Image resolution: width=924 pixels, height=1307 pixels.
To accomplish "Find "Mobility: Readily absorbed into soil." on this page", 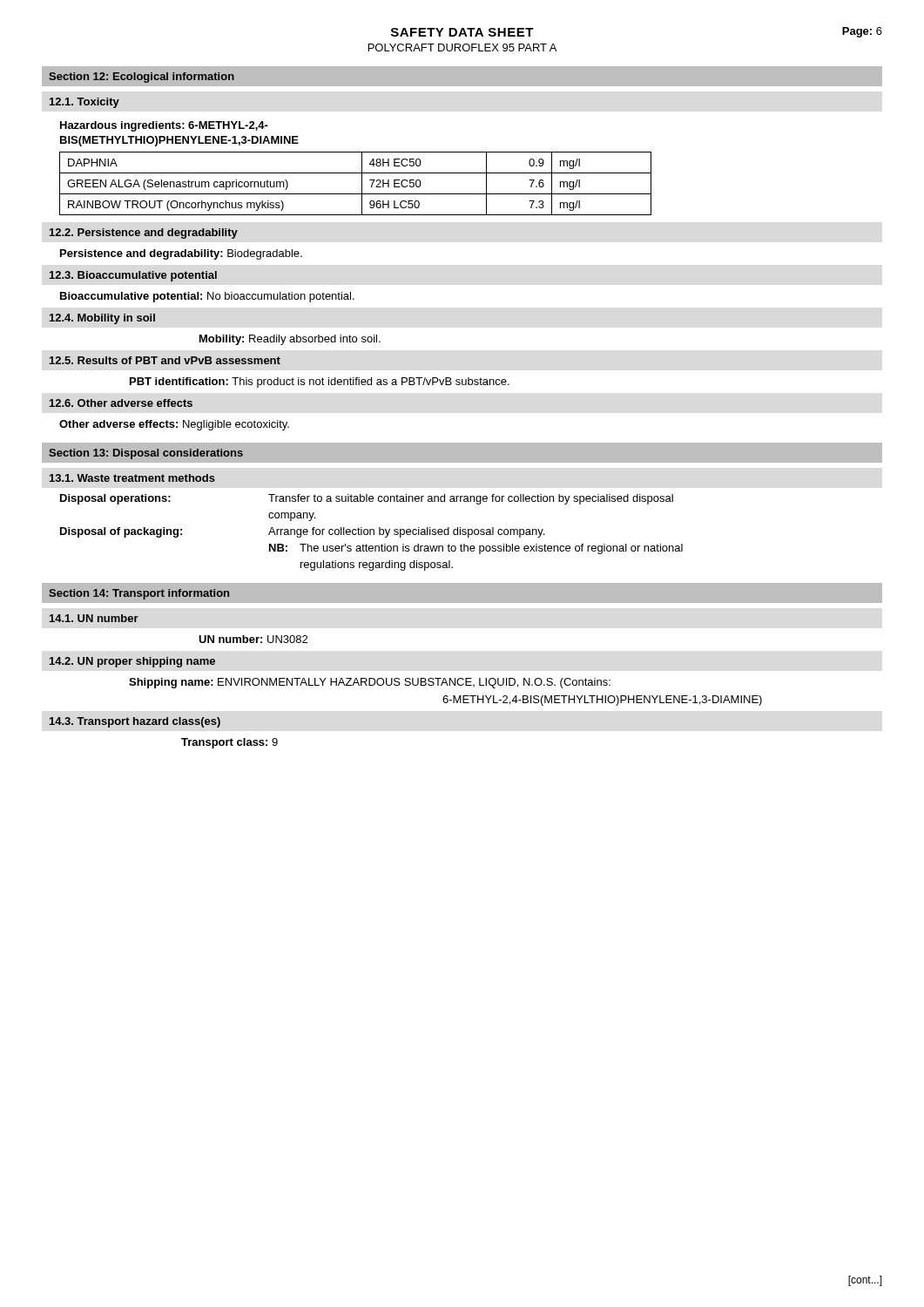I will [x=290, y=339].
